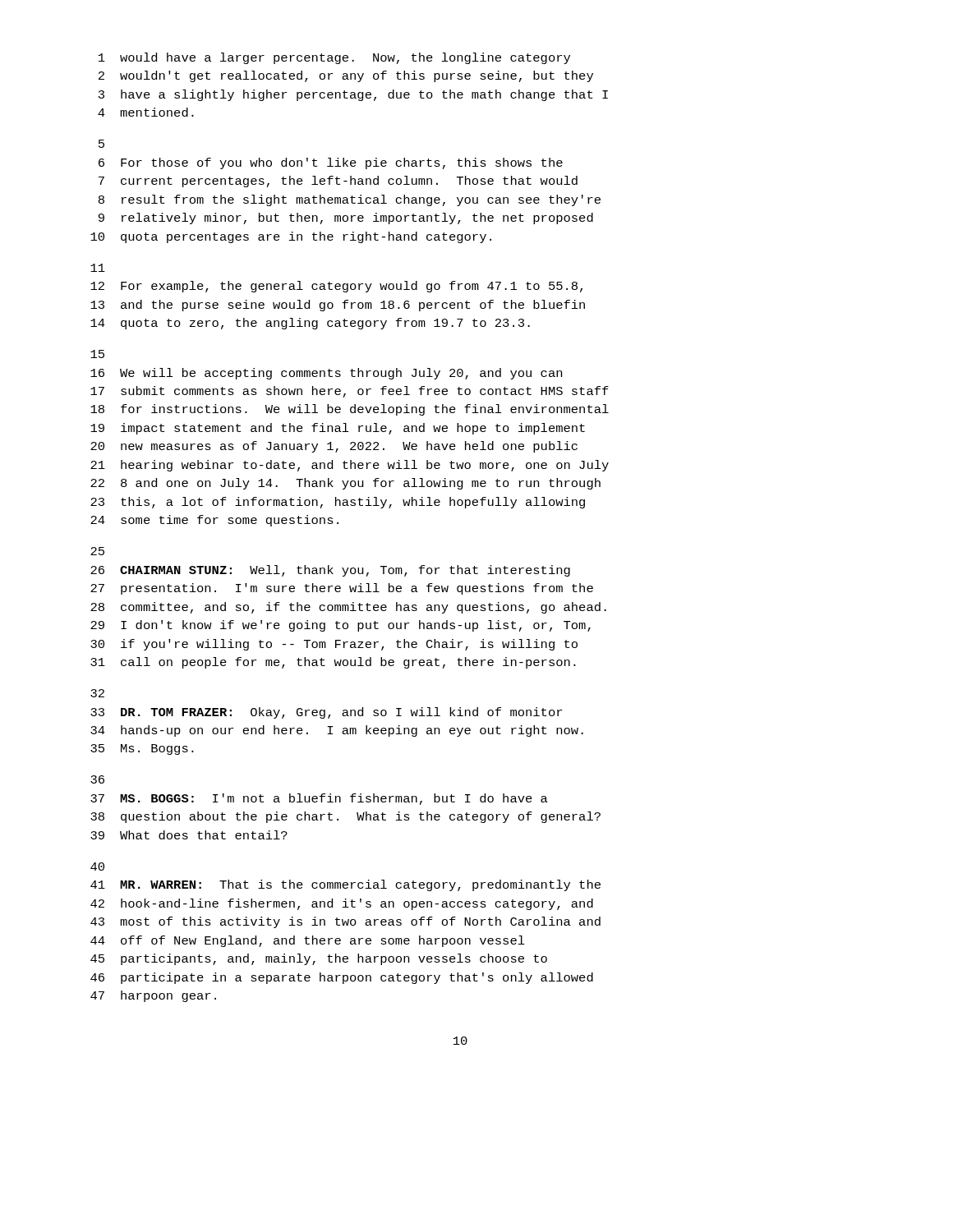Screen dimensions: 1232x953
Task: Locate the element starting "15 16We will be"
Action: 460,438
